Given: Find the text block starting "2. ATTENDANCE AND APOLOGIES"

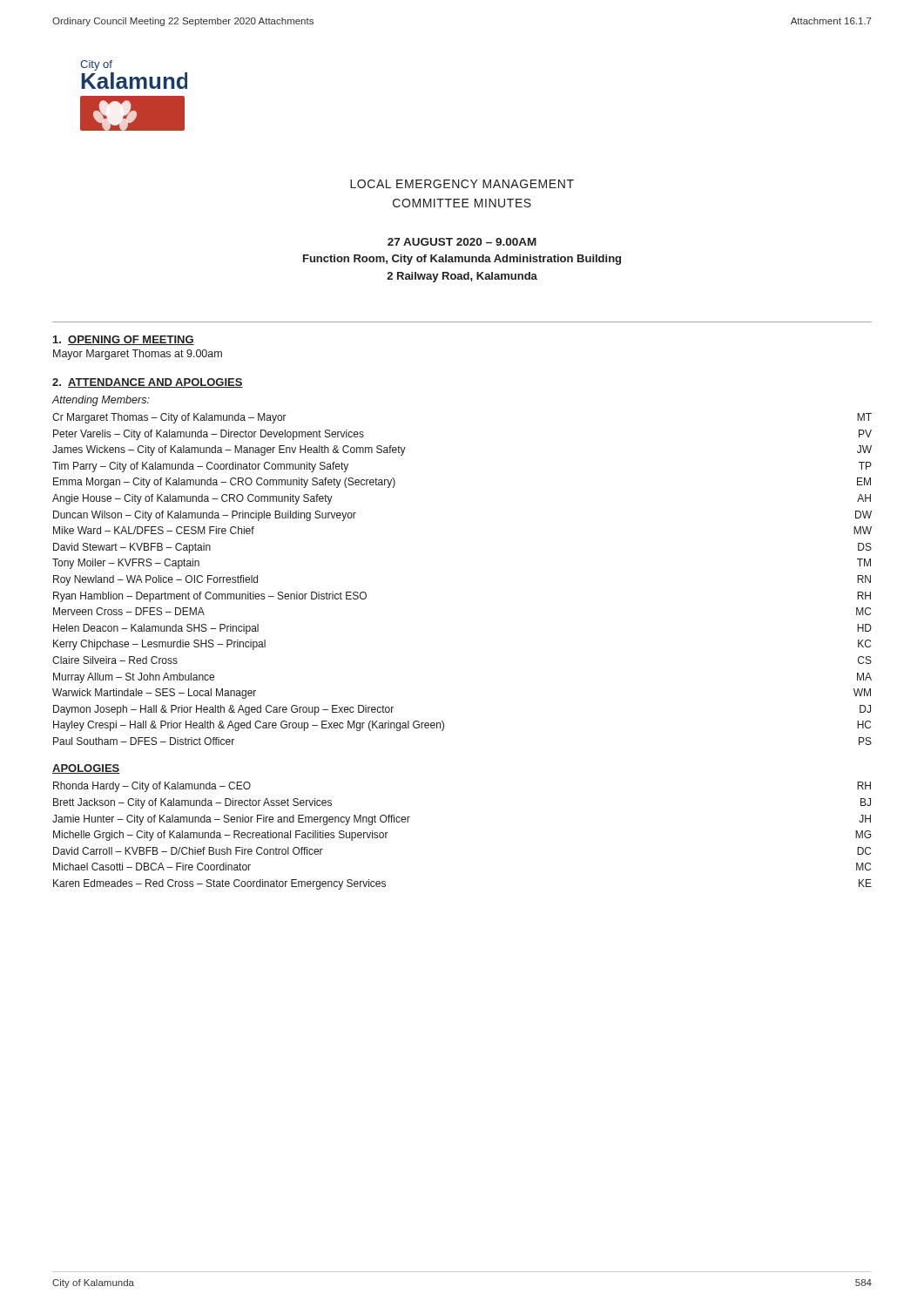Looking at the screenshot, I should (x=147, y=382).
